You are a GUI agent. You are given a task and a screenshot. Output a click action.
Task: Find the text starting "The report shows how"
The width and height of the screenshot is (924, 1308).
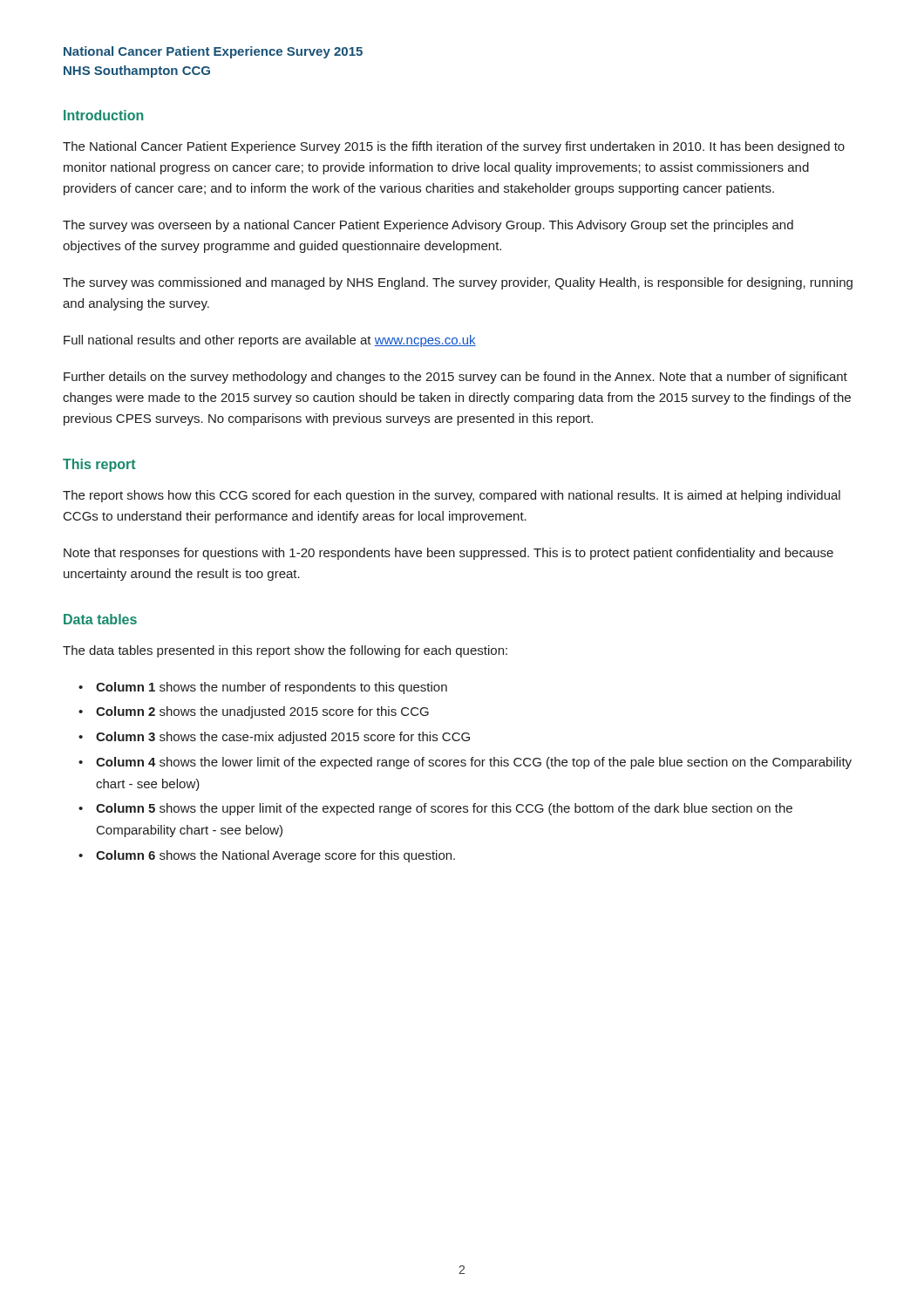452,505
